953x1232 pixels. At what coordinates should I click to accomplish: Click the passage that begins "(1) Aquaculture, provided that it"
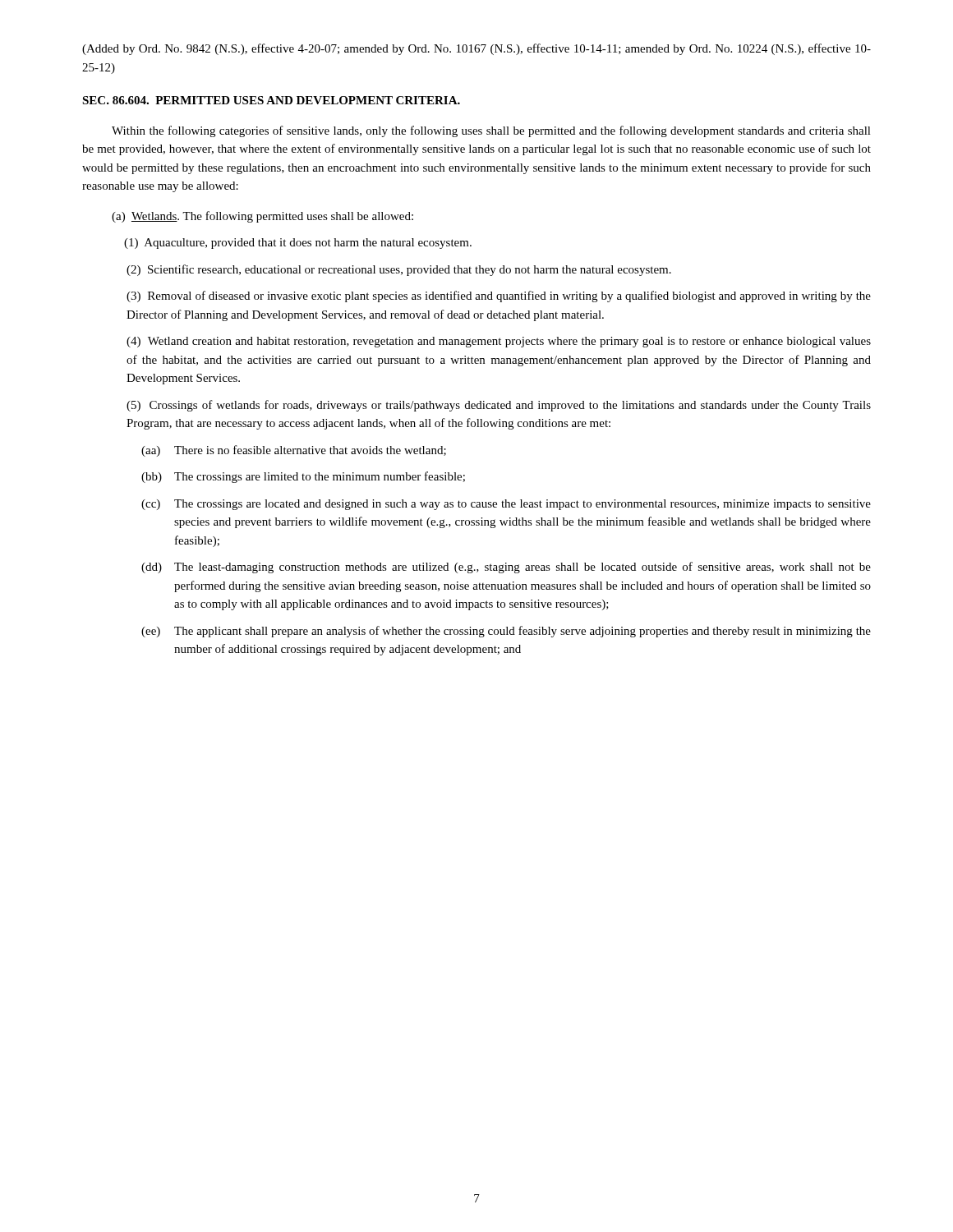click(x=298, y=244)
